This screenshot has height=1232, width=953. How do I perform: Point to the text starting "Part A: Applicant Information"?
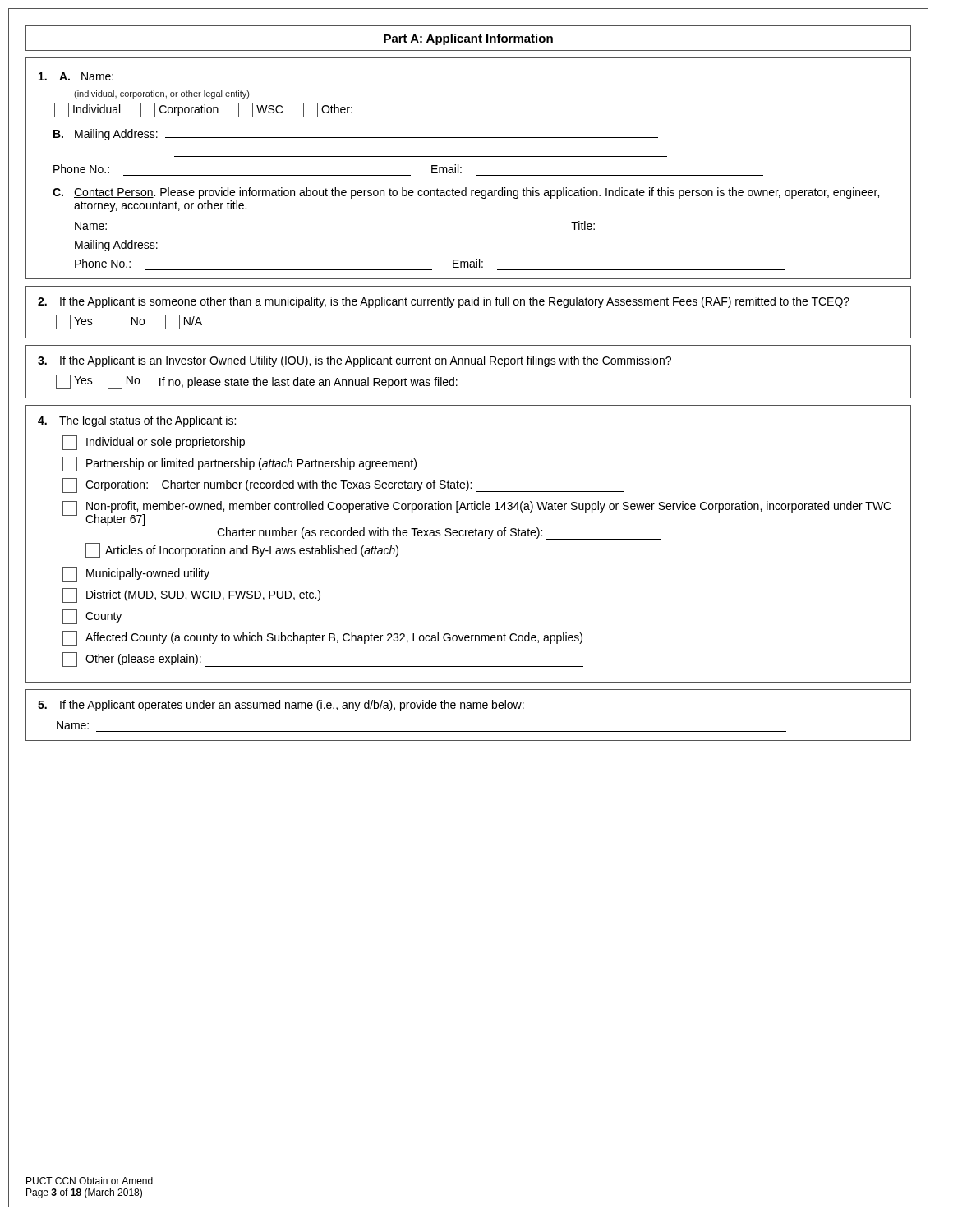(x=468, y=38)
